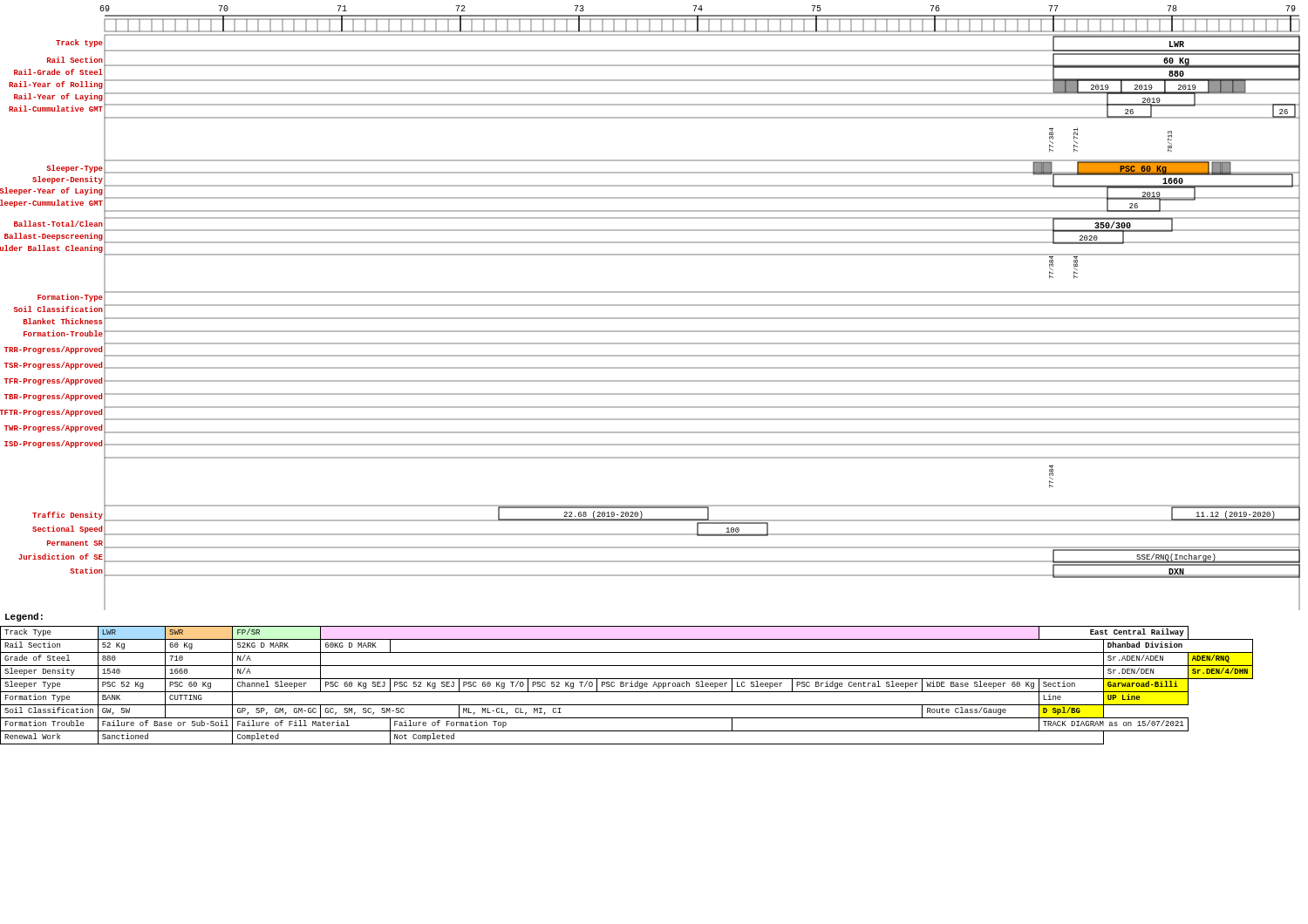
Task: Locate the engineering diagram
Action: pyautogui.click(x=654, y=305)
